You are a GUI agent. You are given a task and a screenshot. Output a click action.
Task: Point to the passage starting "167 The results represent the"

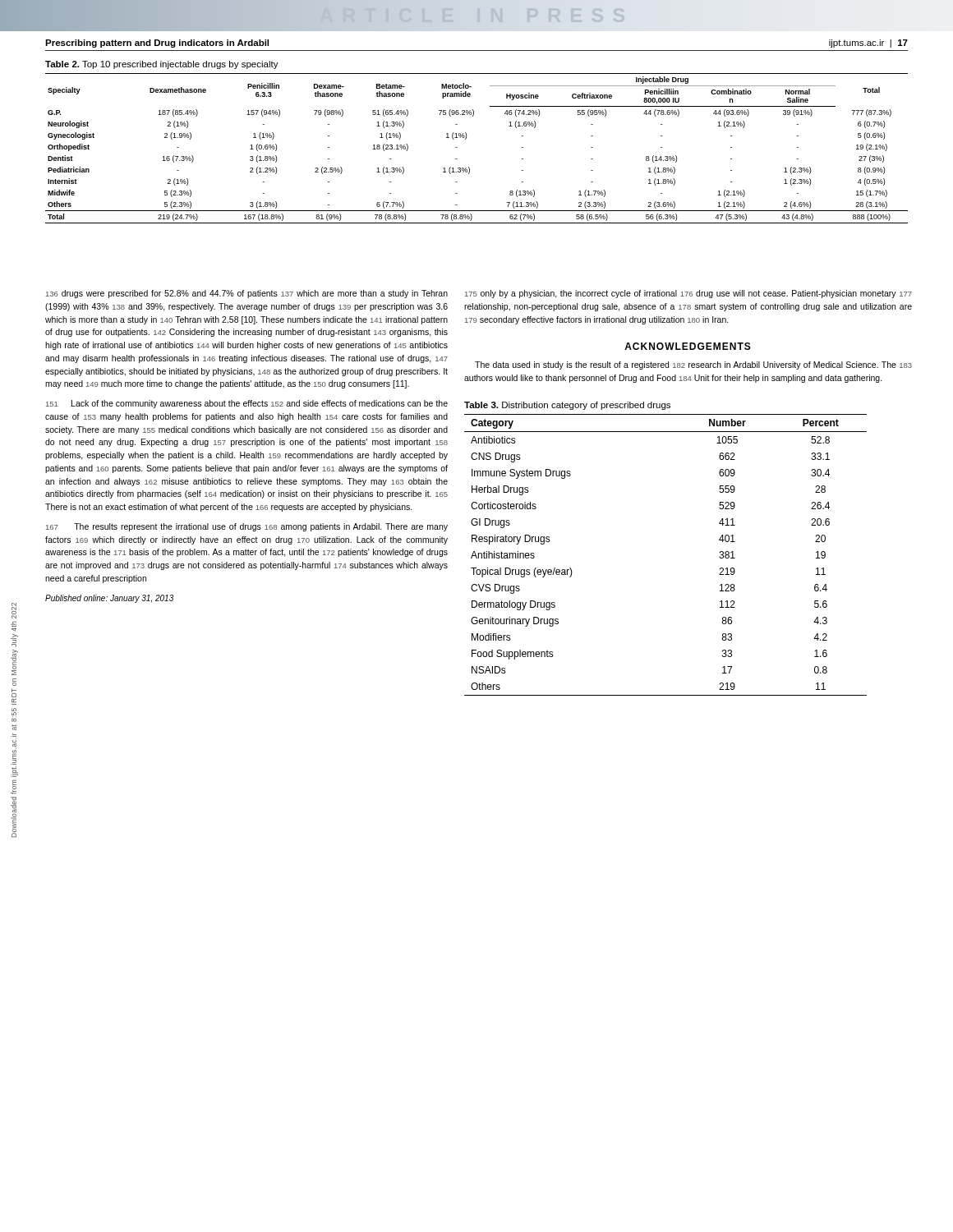[246, 552]
